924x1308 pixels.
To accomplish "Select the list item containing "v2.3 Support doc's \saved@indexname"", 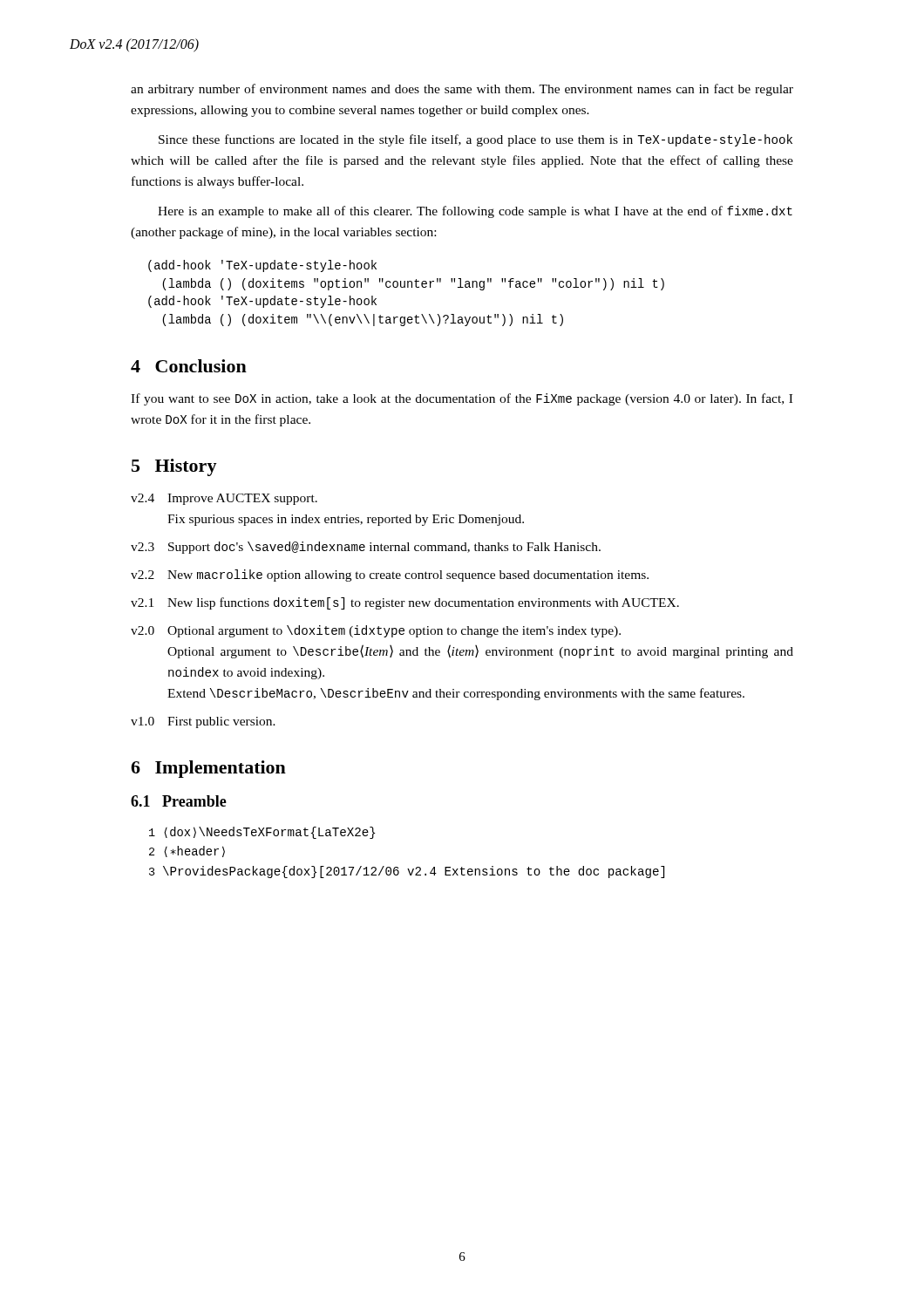I will coord(462,547).
